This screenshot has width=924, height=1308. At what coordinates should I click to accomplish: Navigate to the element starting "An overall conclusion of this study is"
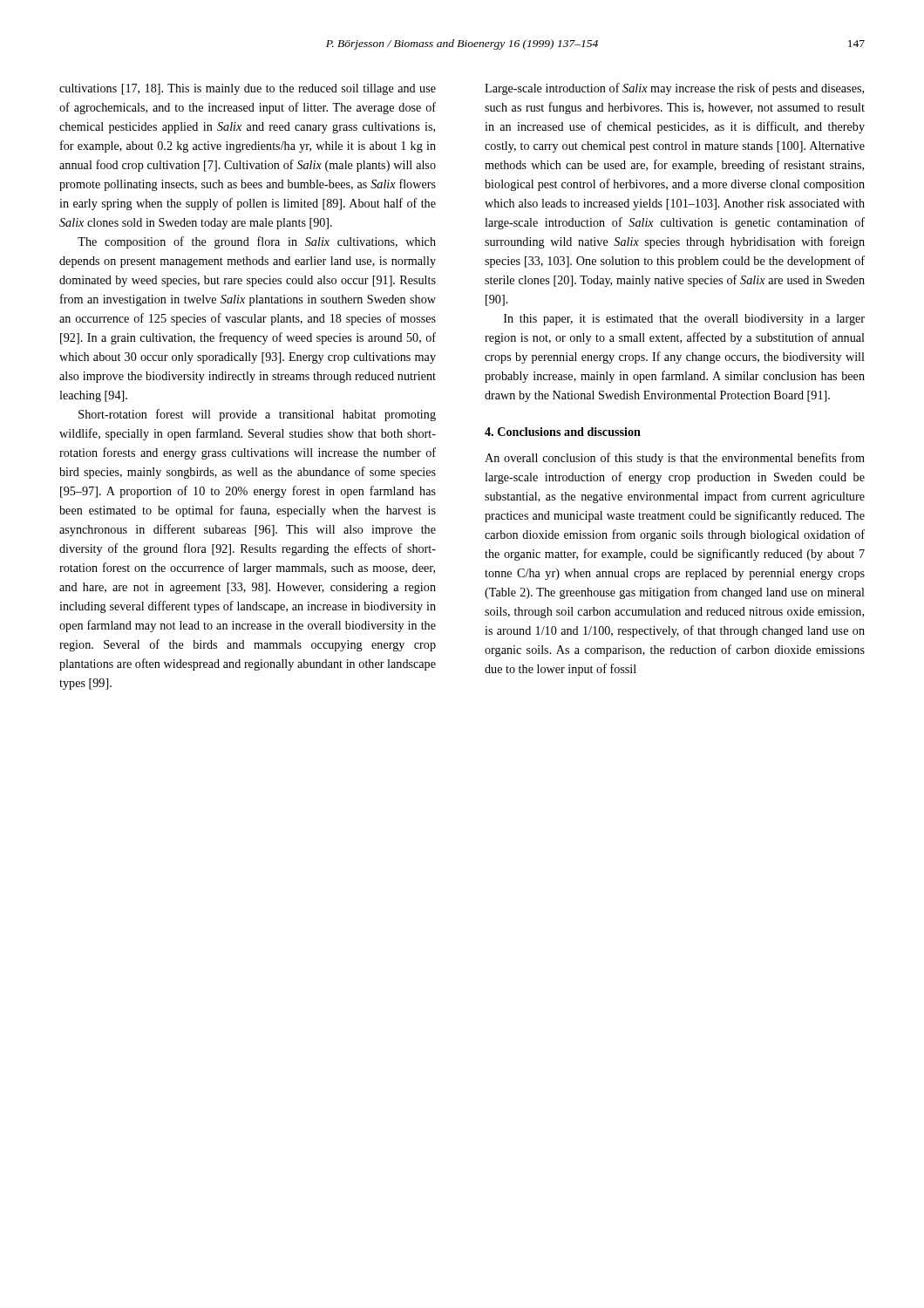(675, 563)
